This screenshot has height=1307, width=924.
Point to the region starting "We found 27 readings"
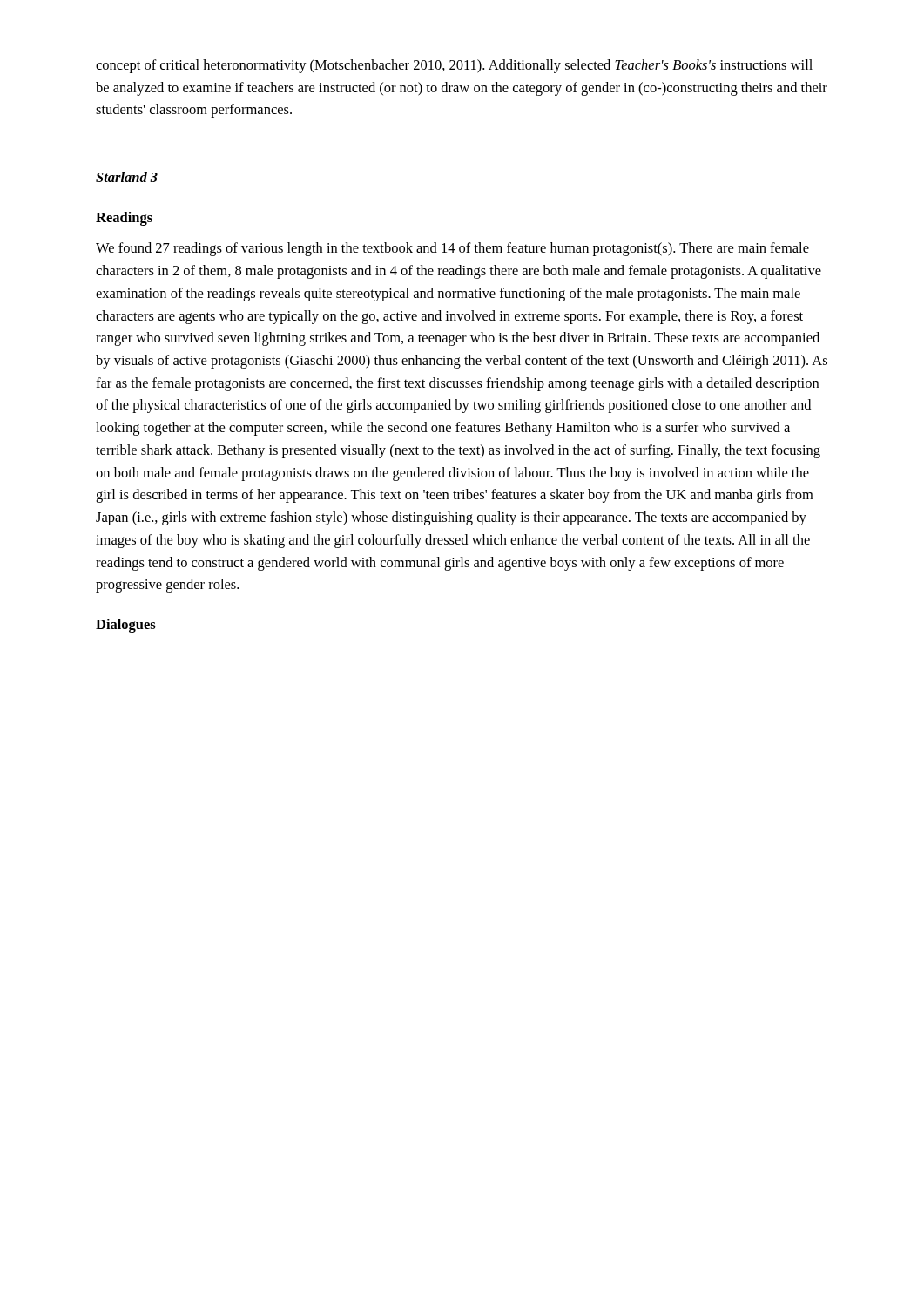(x=462, y=416)
